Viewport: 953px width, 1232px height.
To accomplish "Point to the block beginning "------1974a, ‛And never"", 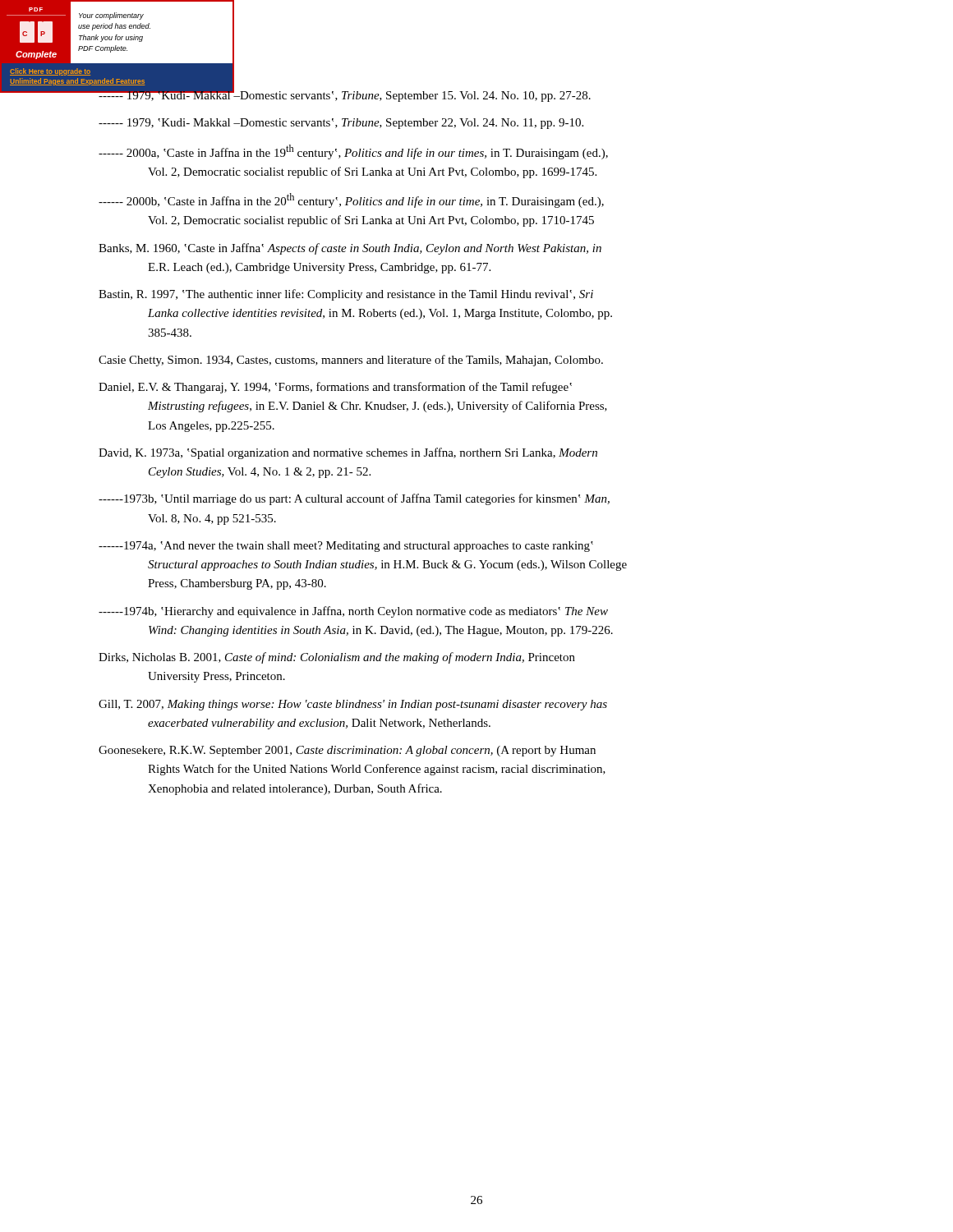I will coord(493,566).
